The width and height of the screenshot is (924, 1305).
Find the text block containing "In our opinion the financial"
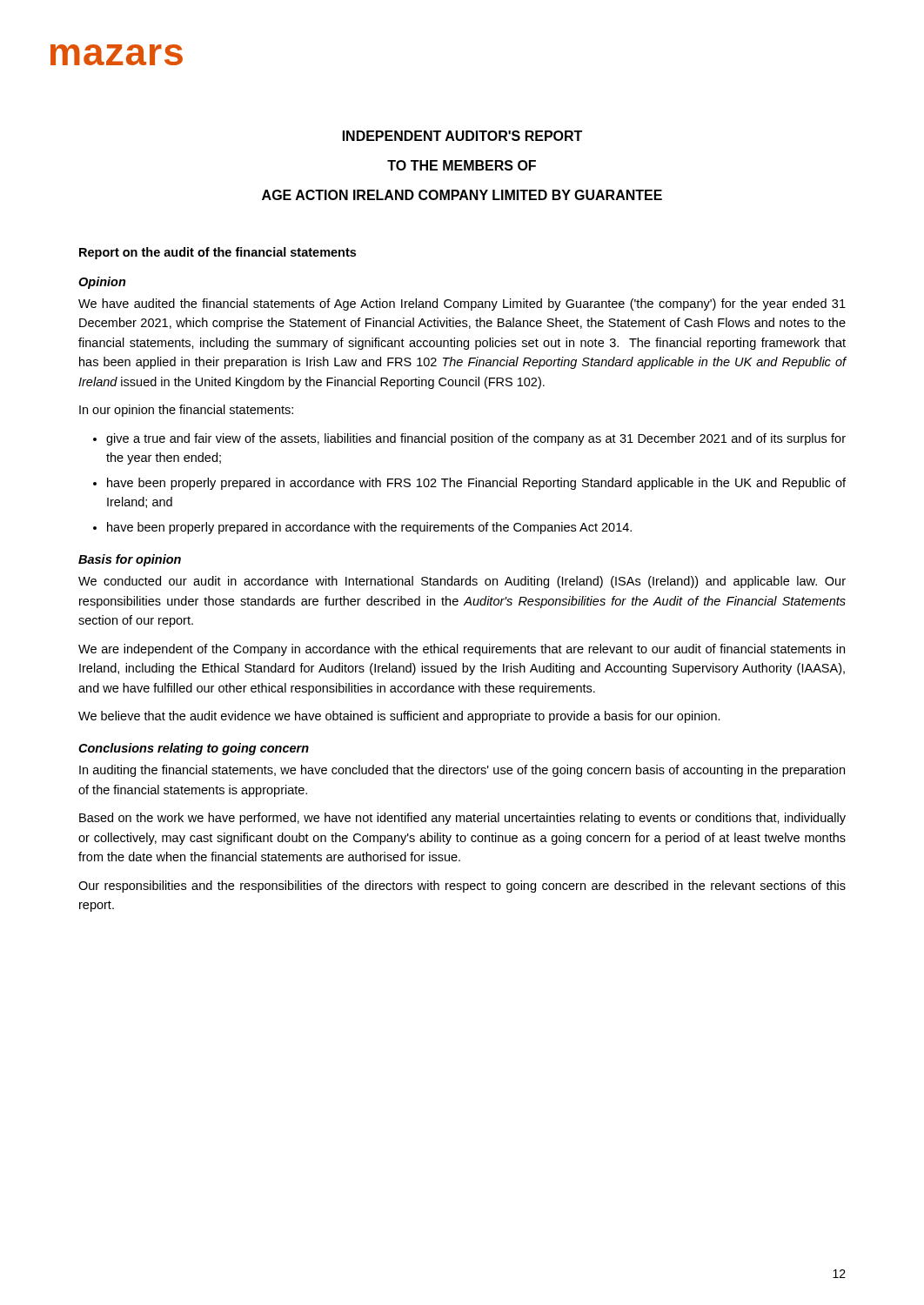click(186, 410)
